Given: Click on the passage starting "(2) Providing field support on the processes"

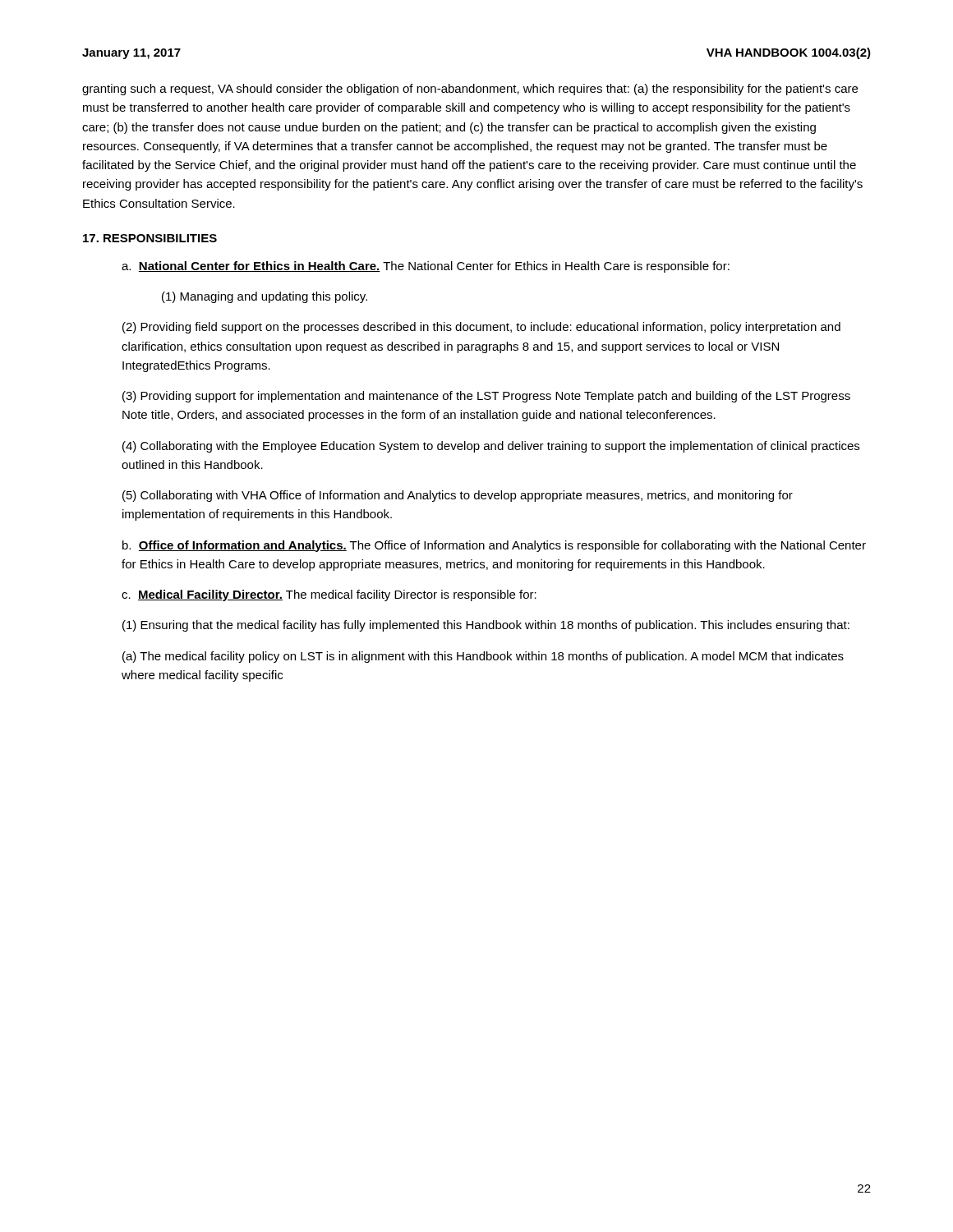Looking at the screenshot, I should pyautogui.click(x=481, y=346).
